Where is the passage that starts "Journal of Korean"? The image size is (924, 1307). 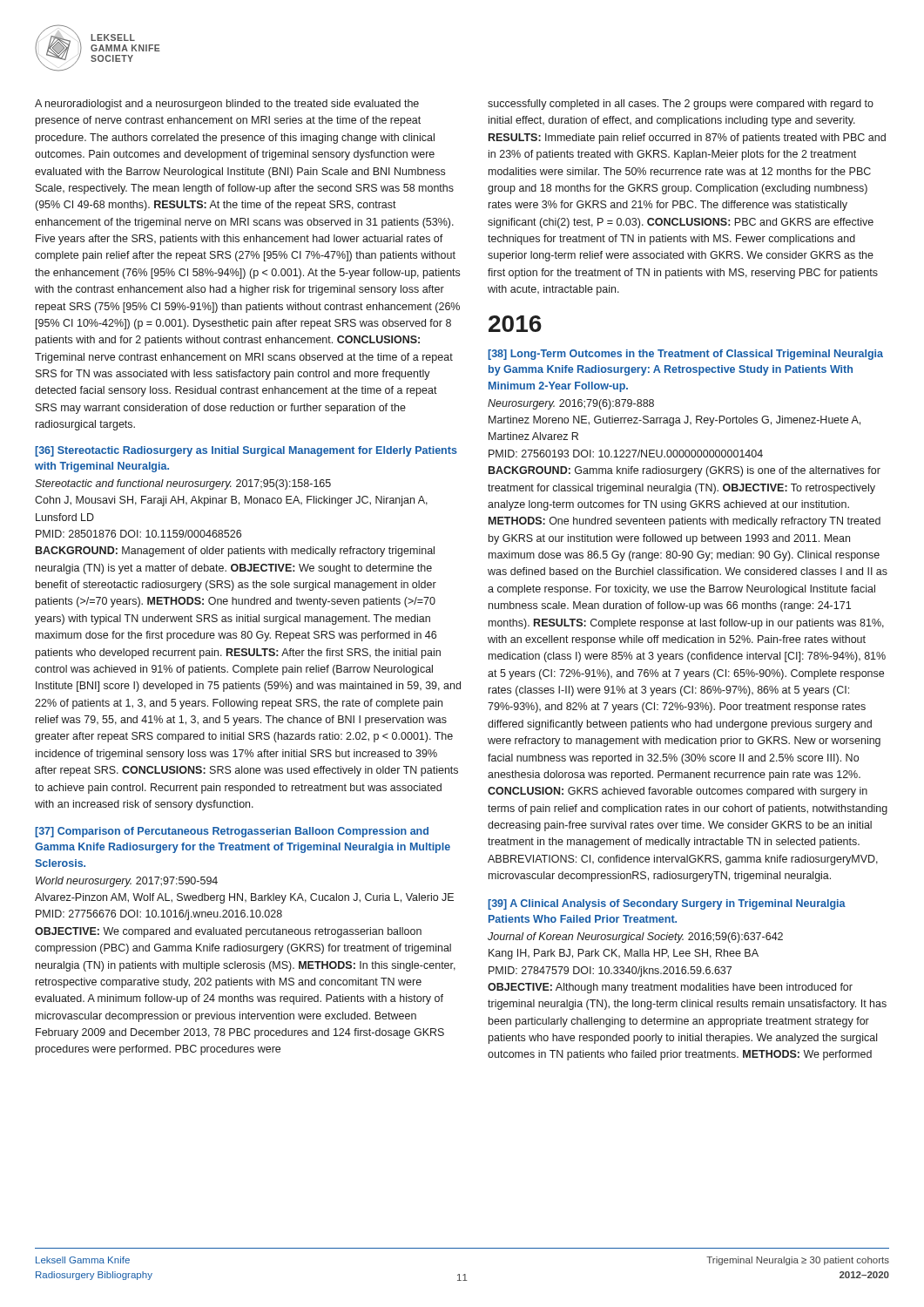coord(687,996)
